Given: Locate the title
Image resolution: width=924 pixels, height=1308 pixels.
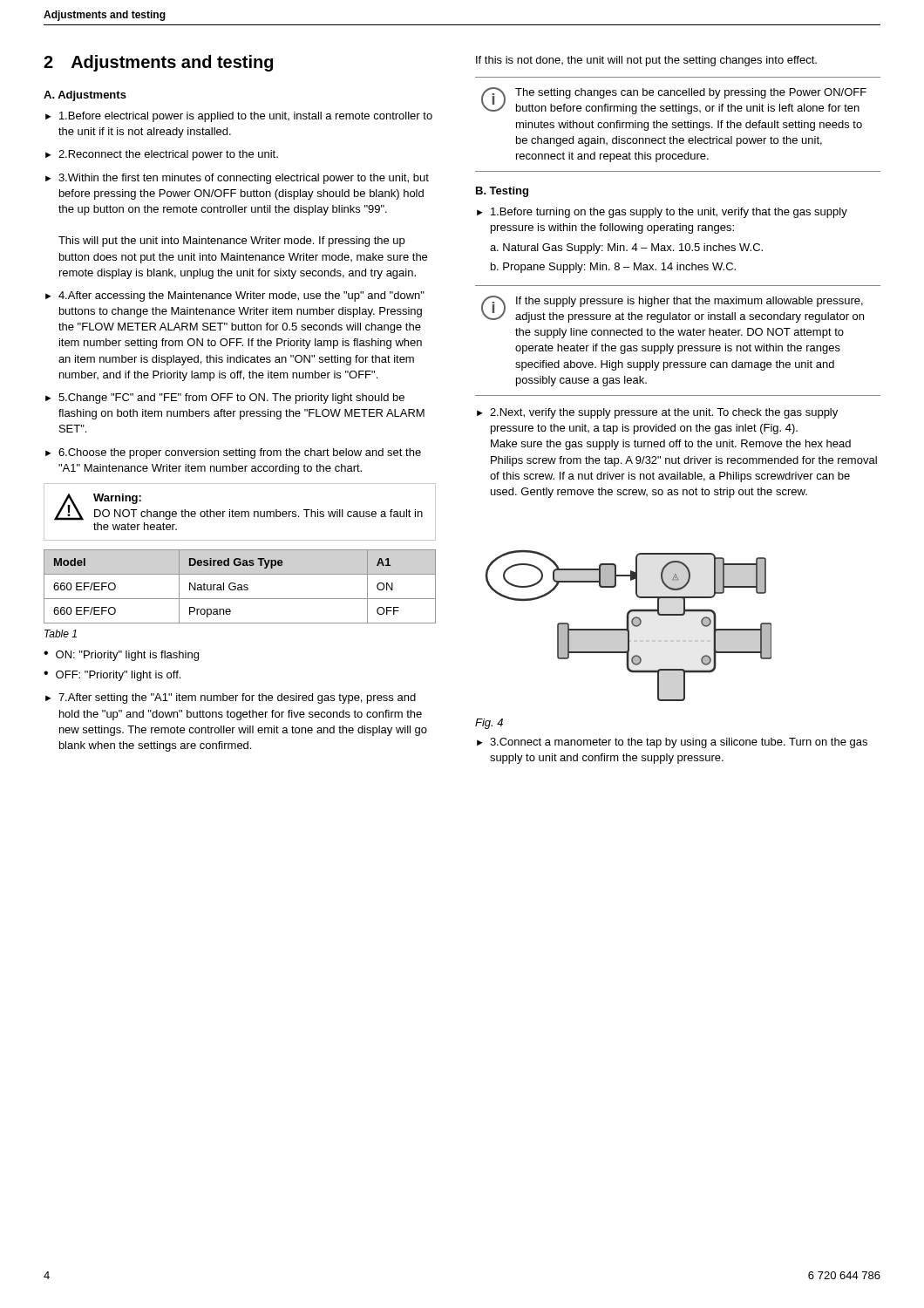Looking at the screenshot, I should point(240,62).
